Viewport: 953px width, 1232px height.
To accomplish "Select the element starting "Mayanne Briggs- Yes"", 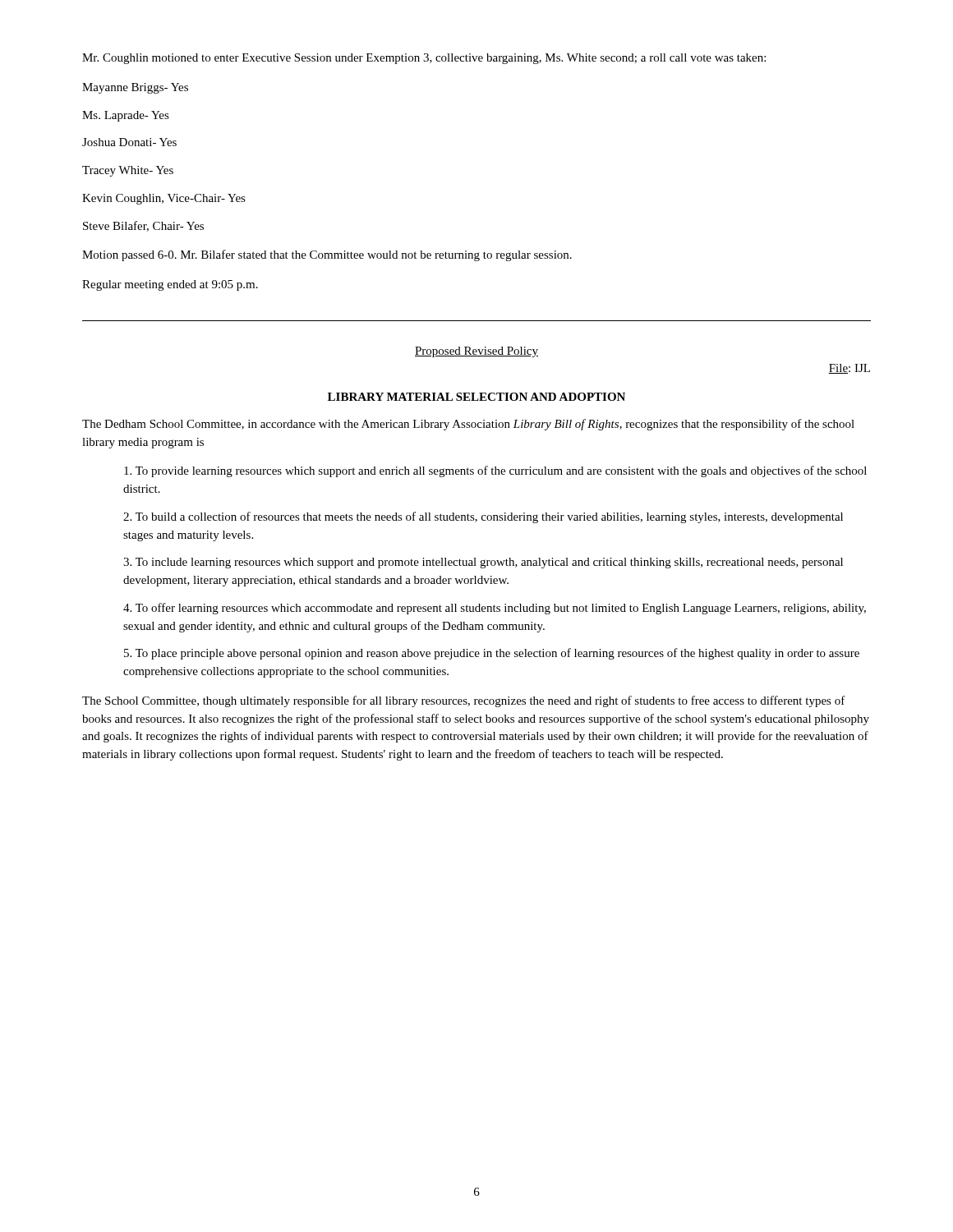I will click(135, 87).
